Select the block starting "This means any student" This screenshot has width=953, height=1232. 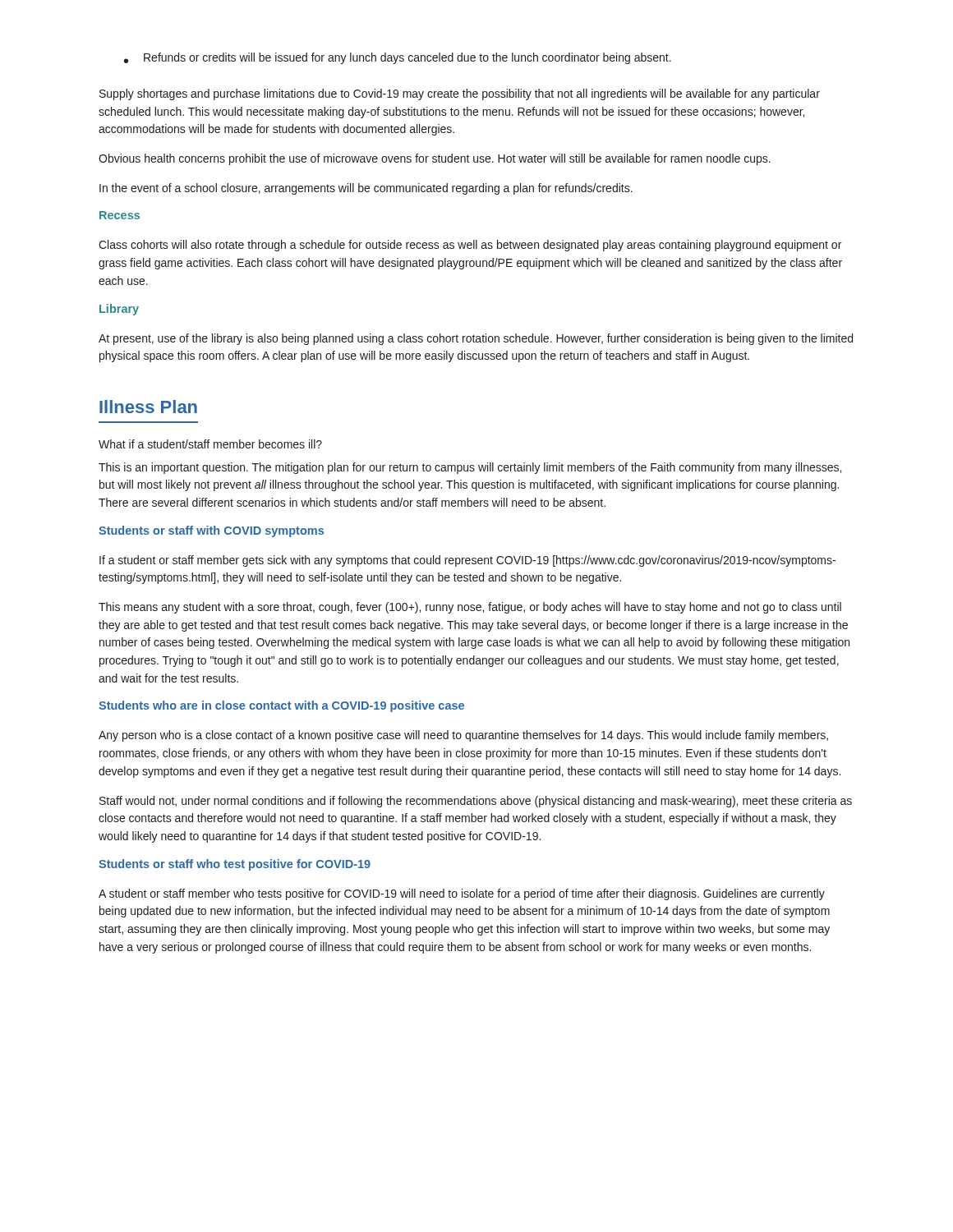tap(476, 643)
